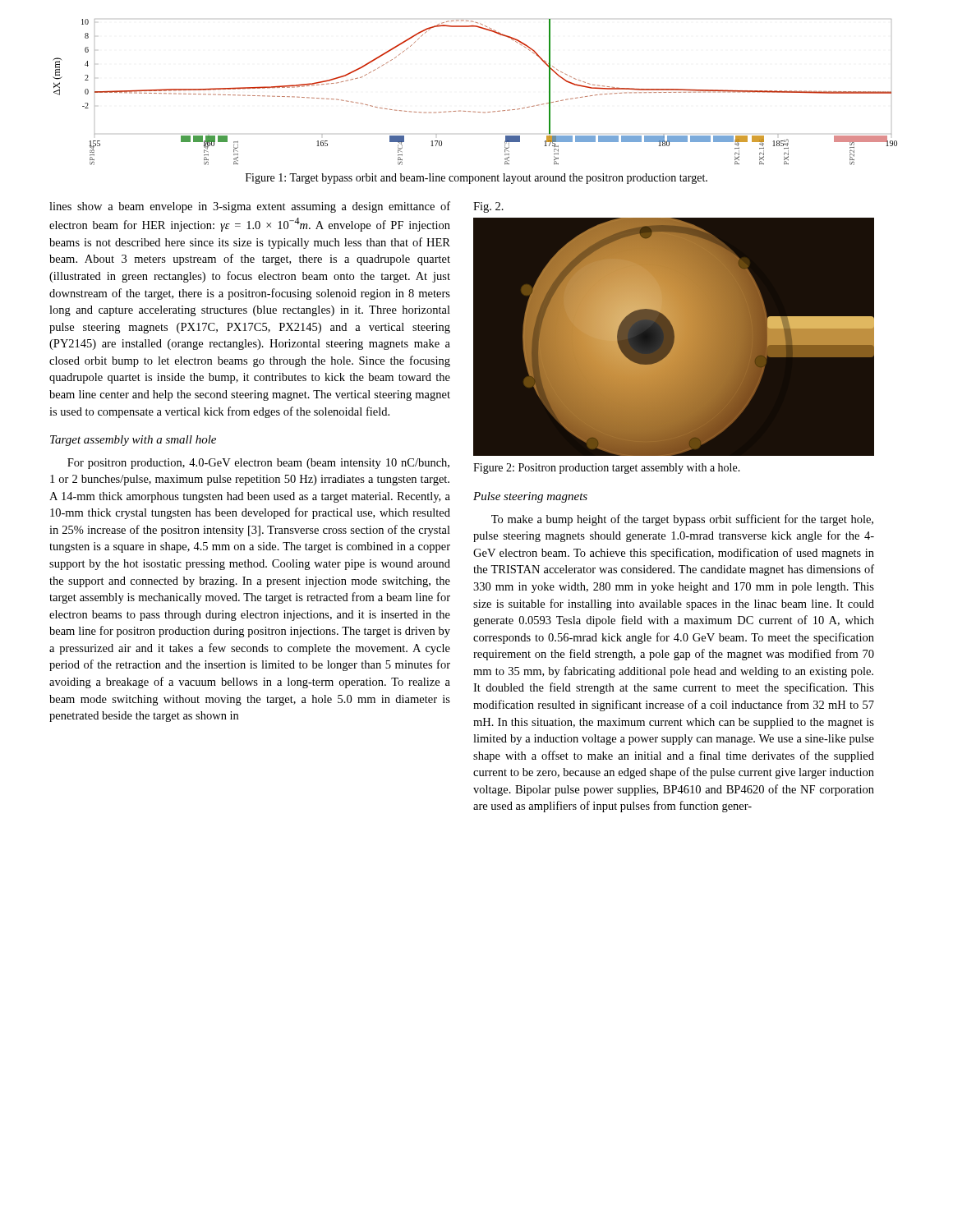Image resolution: width=953 pixels, height=1232 pixels.
Task: Click on the section header that says "Target assembly with a small hole"
Action: (133, 440)
